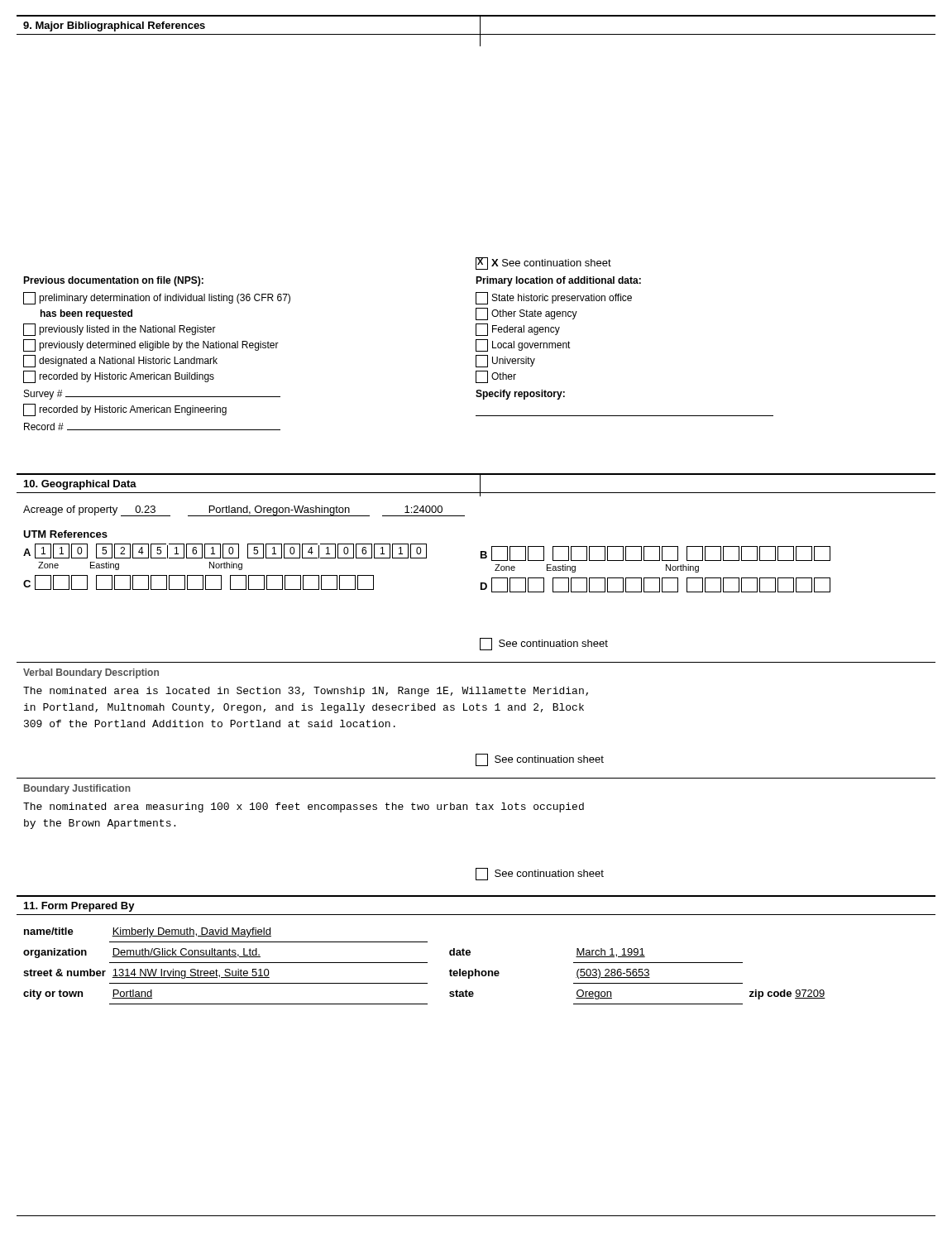Navigate to the text starting "9. Major Bibliographical References"
The image size is (952, 1241).
114,25
